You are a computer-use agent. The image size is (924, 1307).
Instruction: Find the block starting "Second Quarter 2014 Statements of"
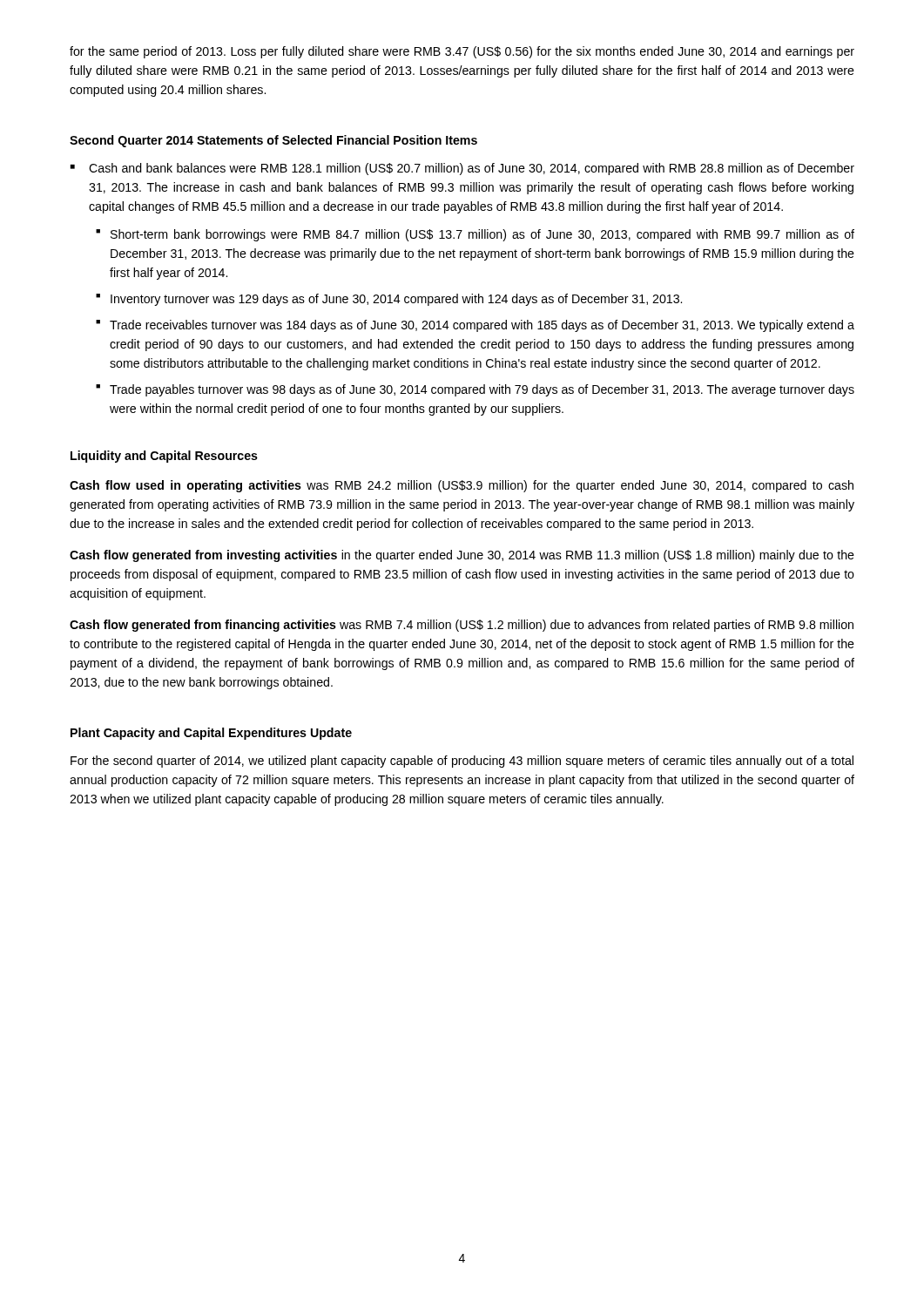[x=274, y=140]
